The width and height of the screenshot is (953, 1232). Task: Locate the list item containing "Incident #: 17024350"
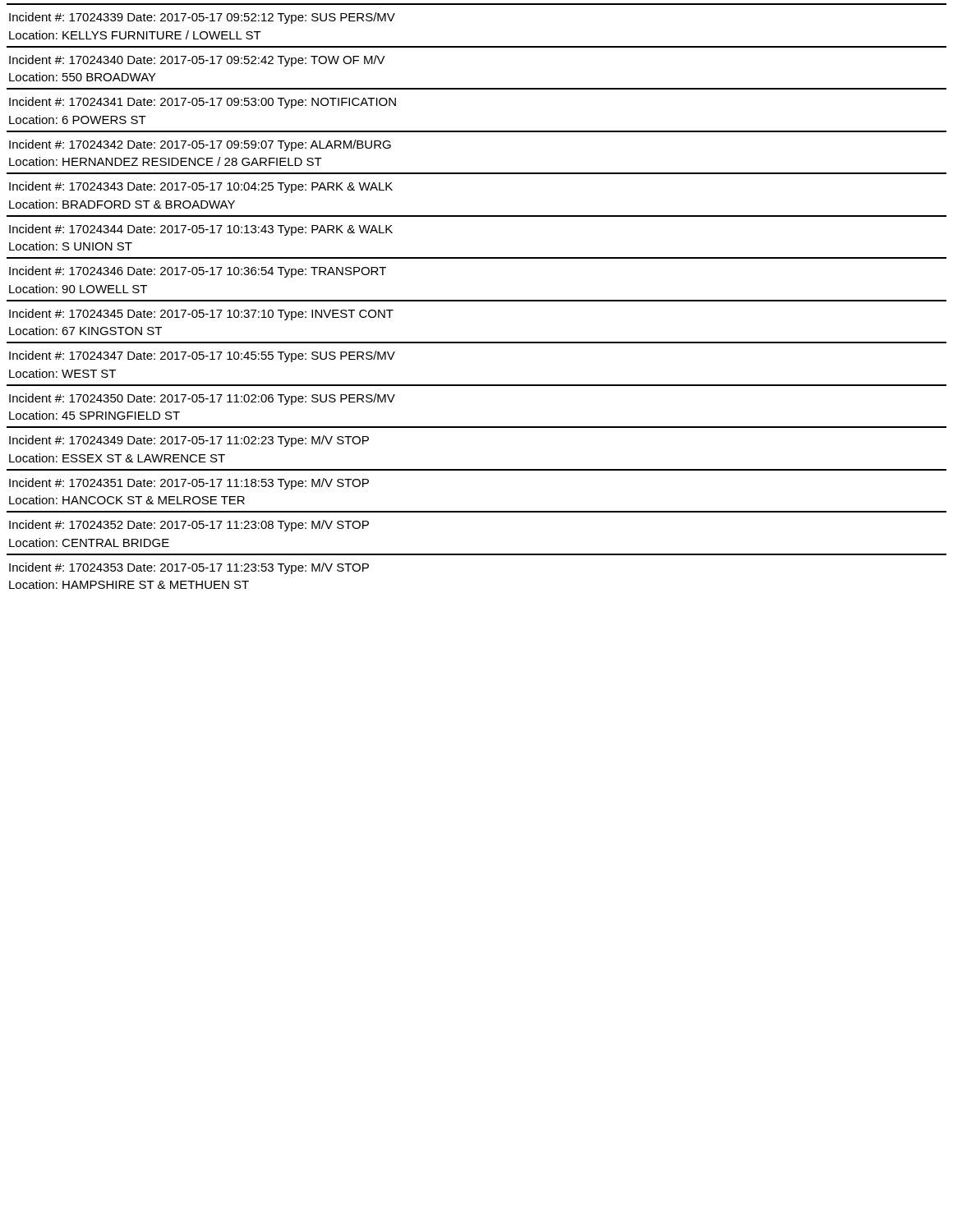[x=202, y=399]
